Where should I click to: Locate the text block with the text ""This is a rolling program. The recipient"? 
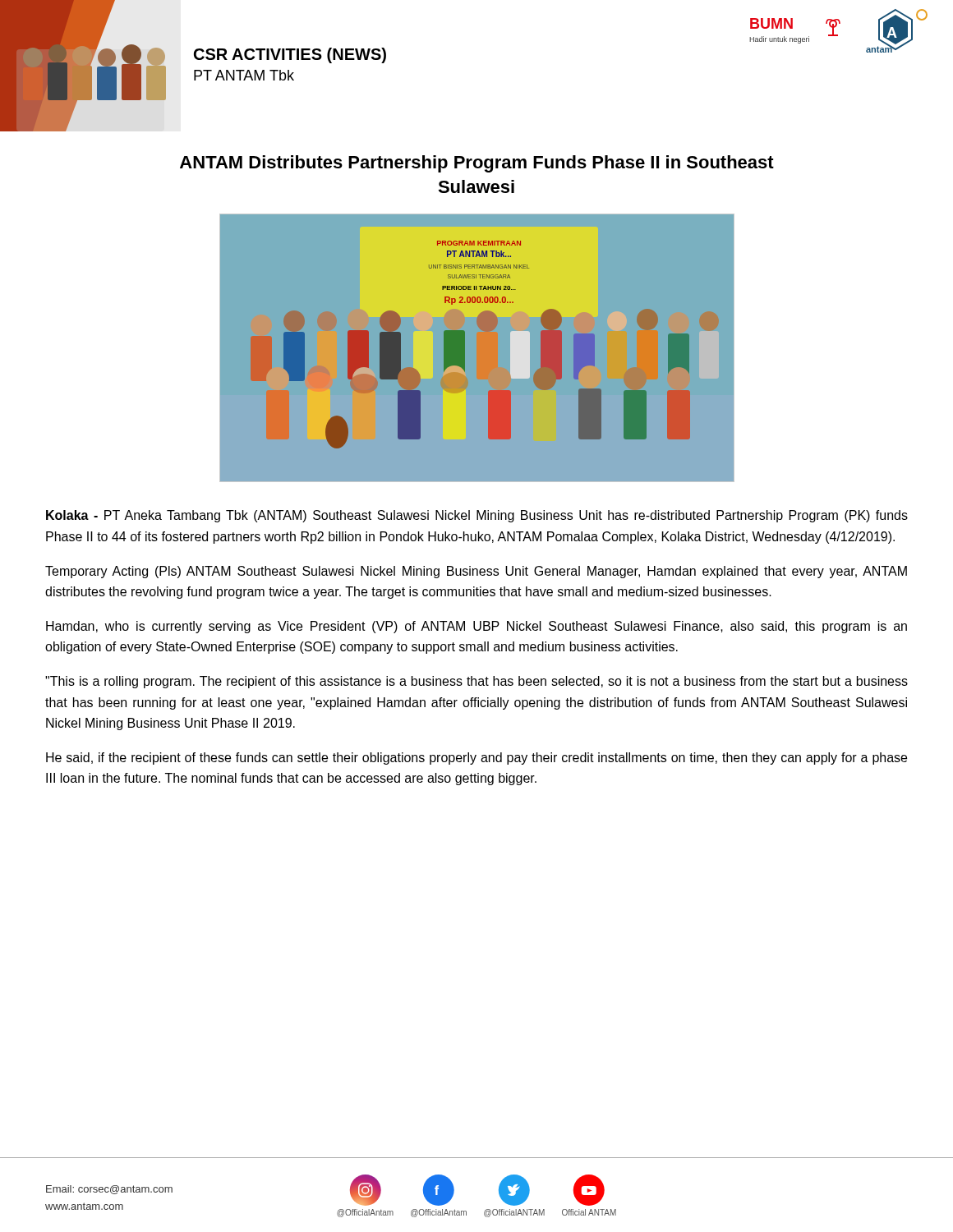(476, 702)
